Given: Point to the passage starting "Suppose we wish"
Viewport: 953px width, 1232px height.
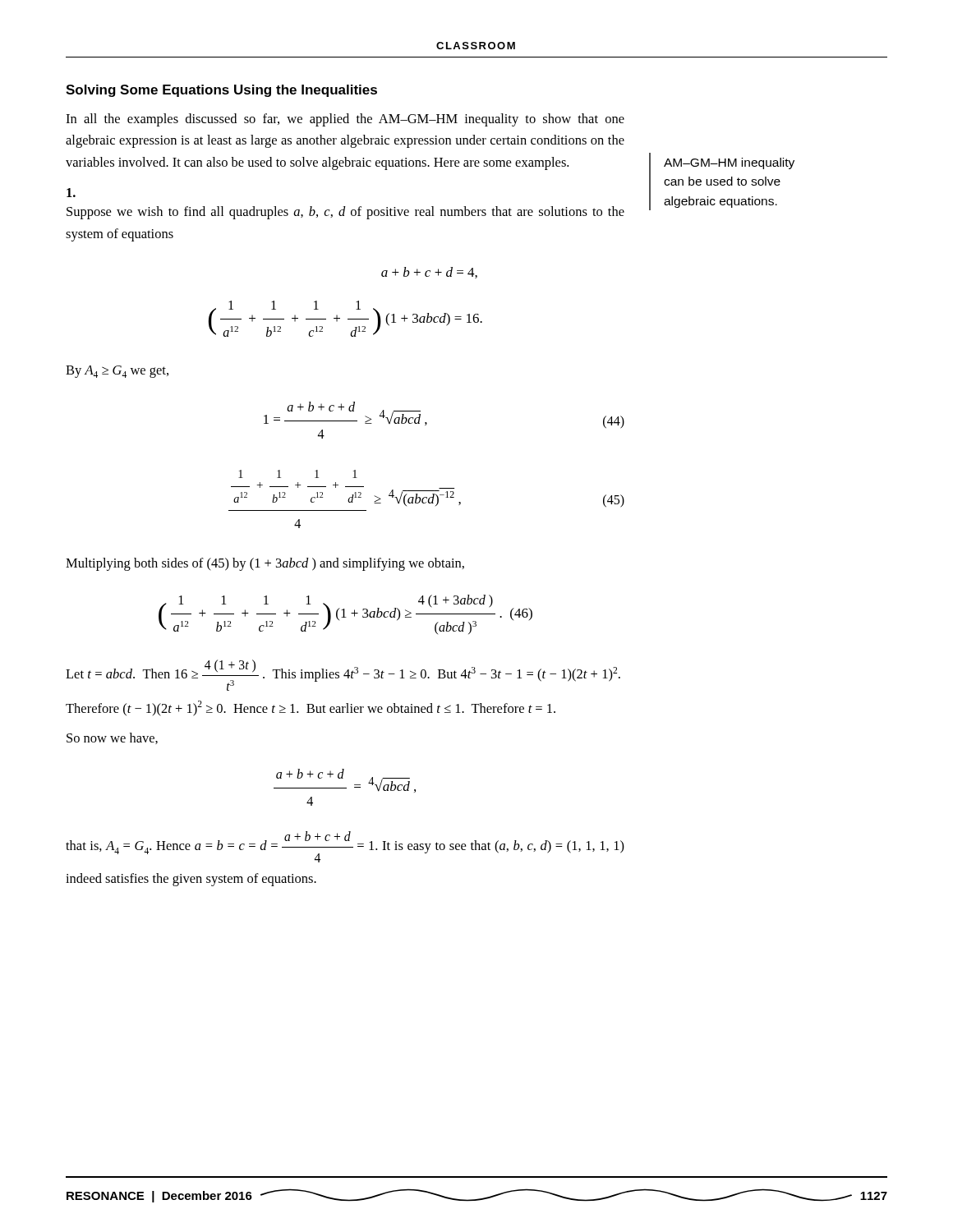Looking at the screenshot, I should [345, 215].
